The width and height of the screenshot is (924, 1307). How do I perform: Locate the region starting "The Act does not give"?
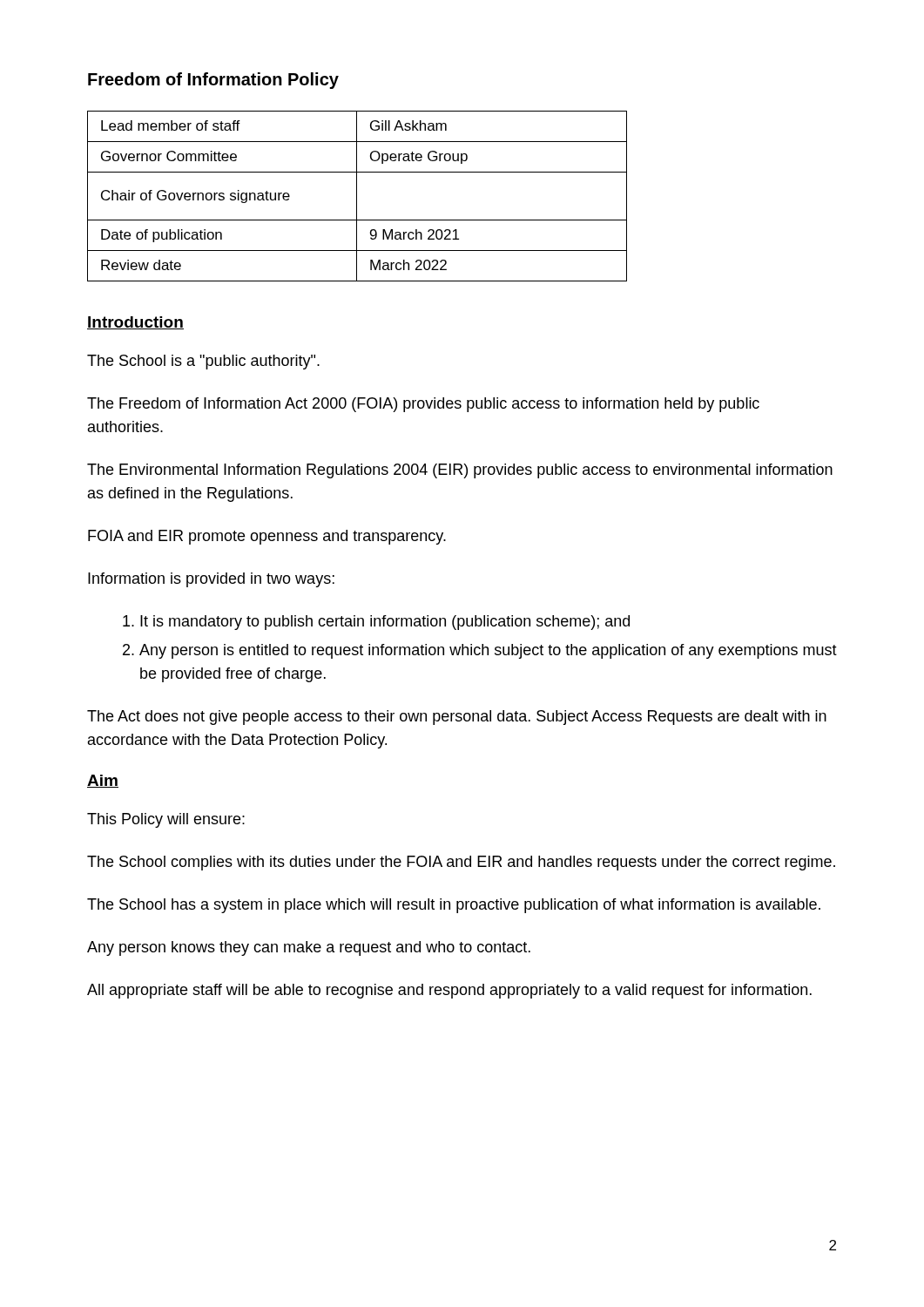pyautogui.click(x=462, y=728)
